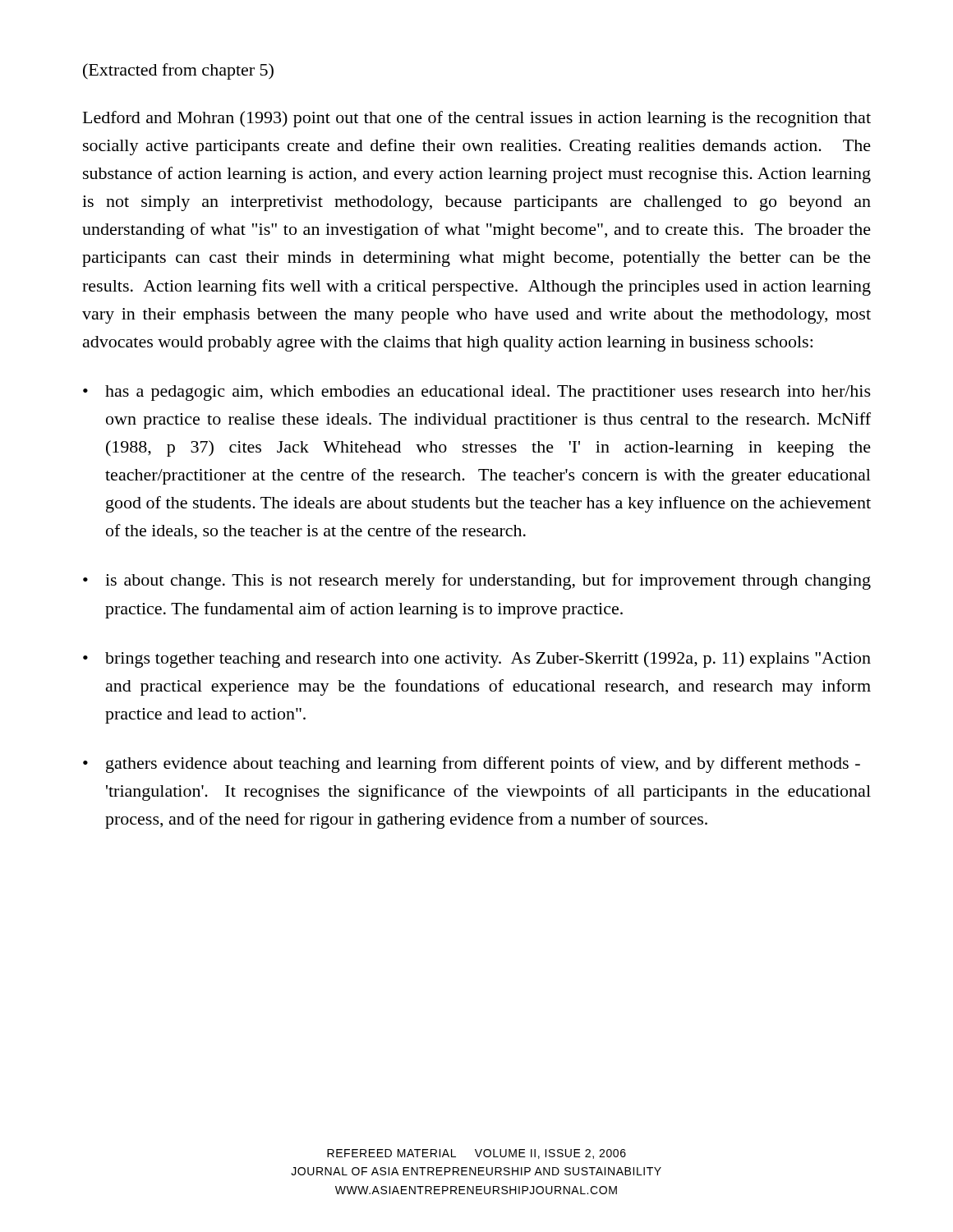Viewport: 953px width, 1232px height.
Task: Locate the element starting "• is about"
Action: (x=476, y=594)
